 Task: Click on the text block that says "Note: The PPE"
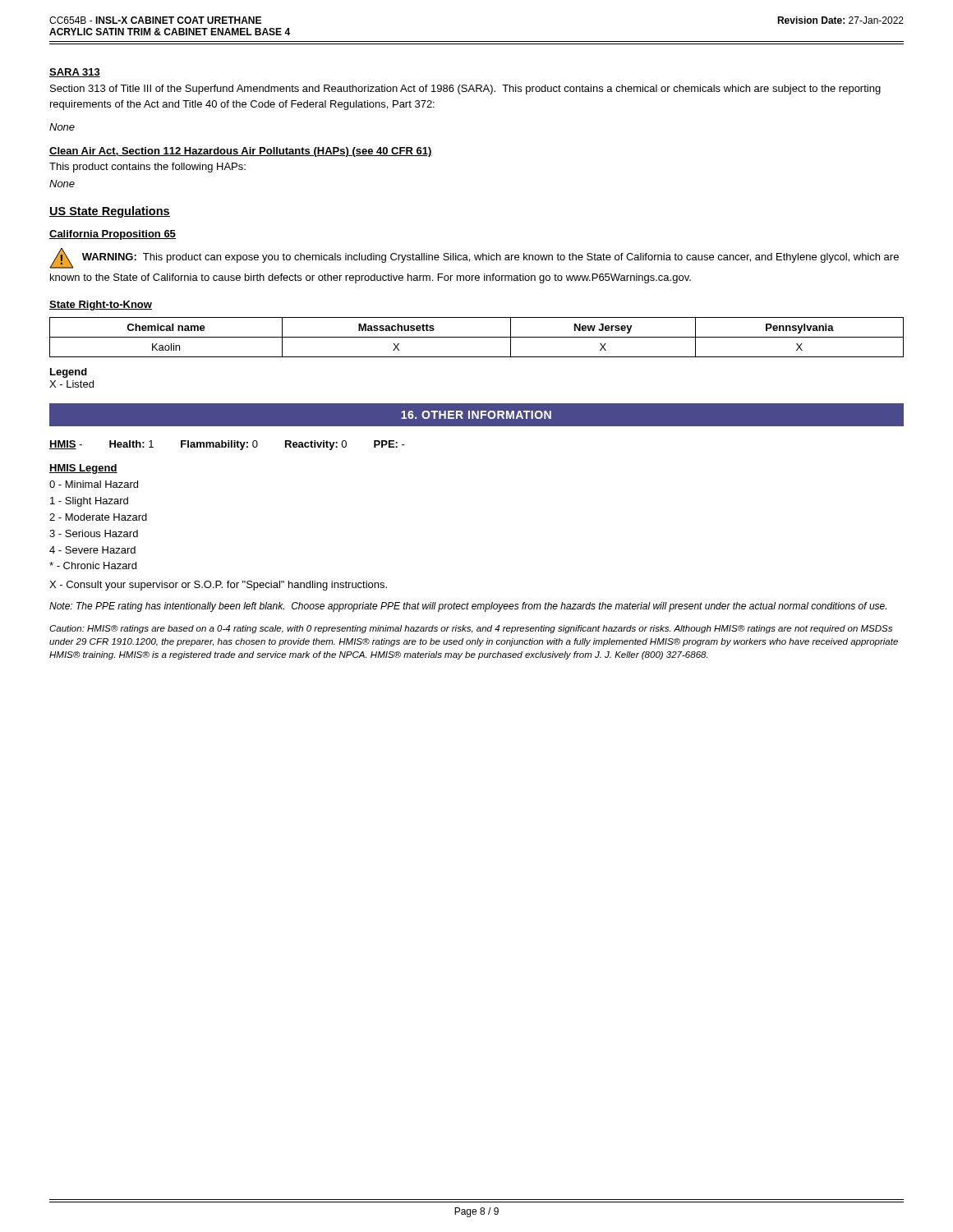pyautogui.click(x=468, y=606)
